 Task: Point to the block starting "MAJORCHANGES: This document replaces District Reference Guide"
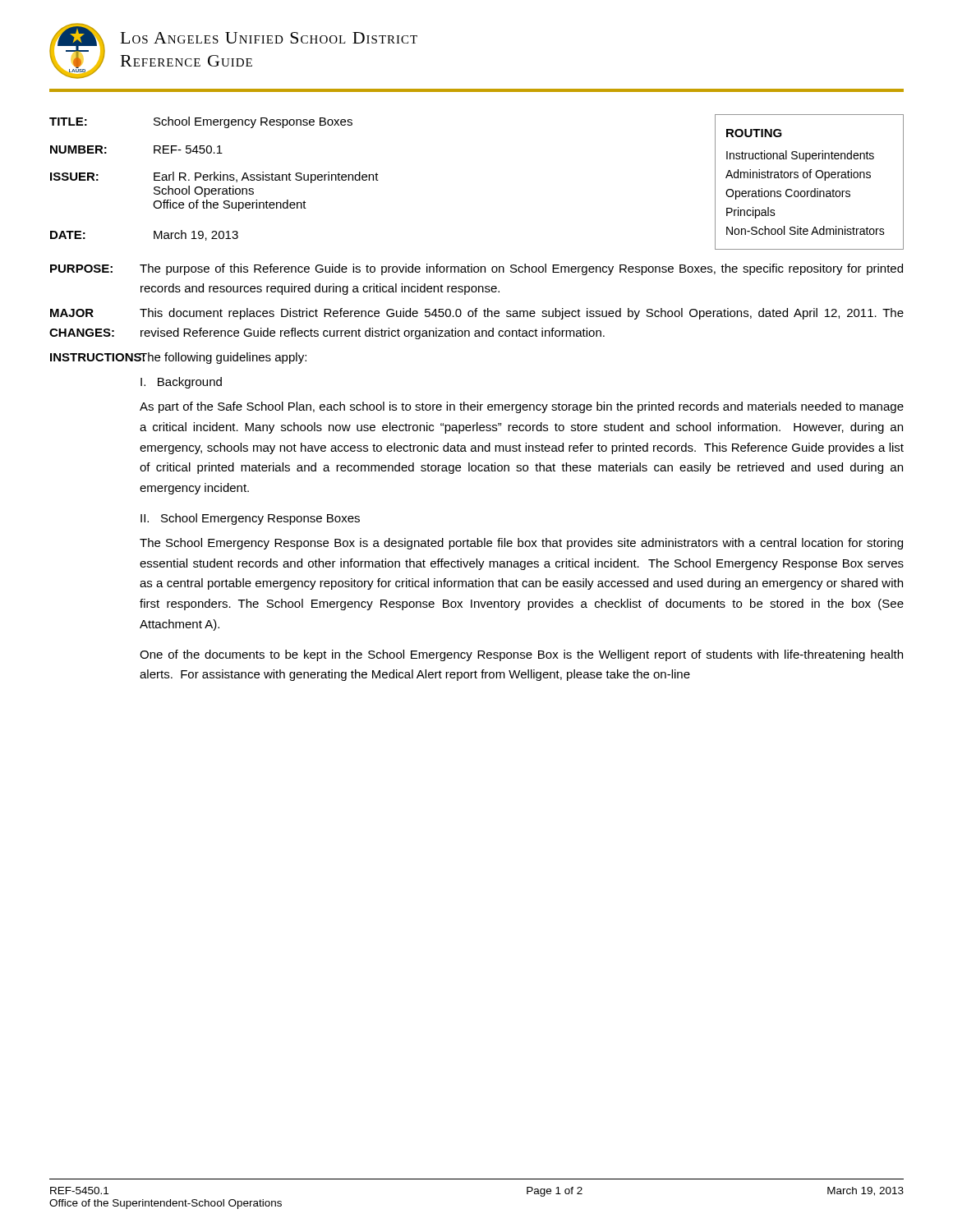click(476, 323)
